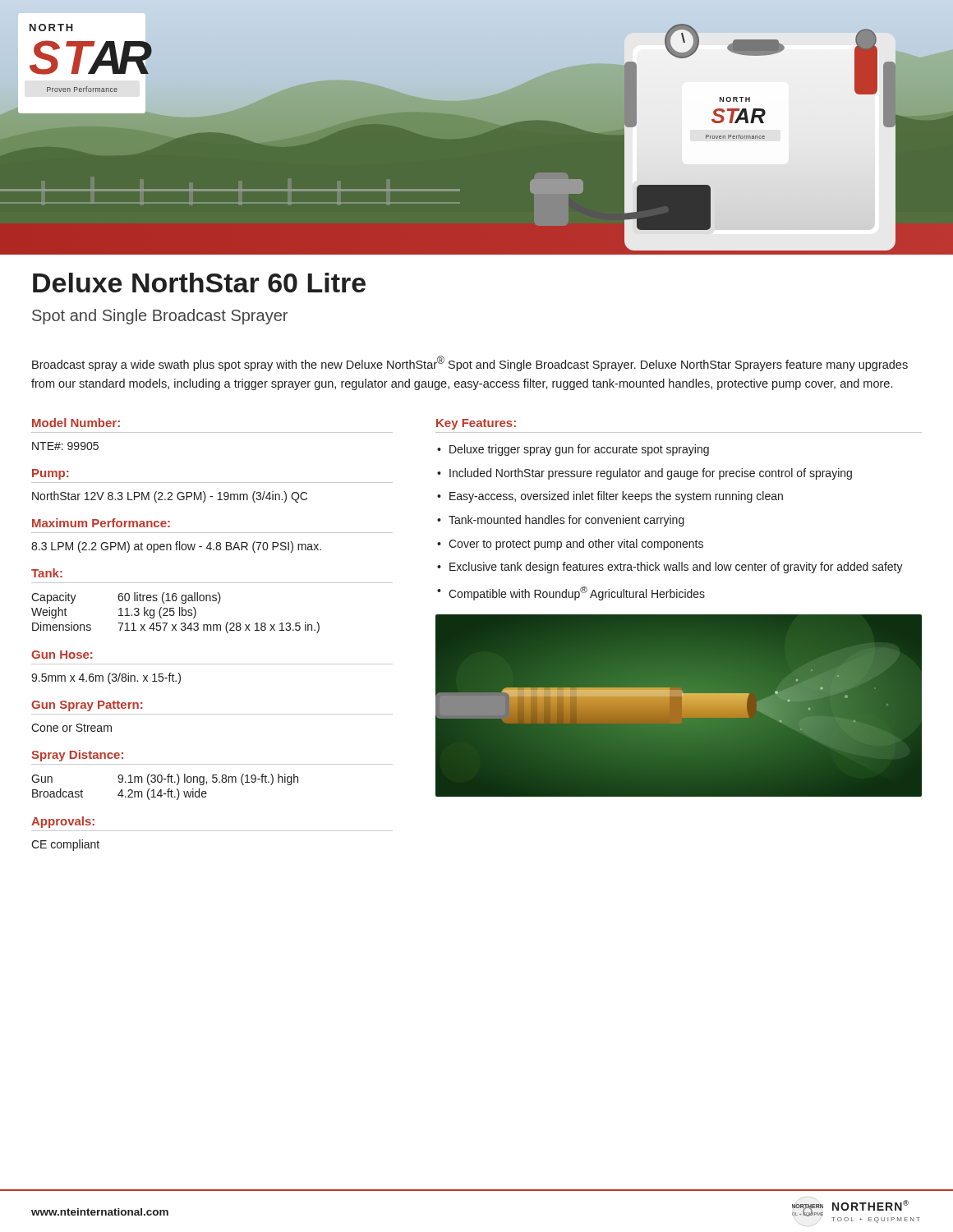Screen dimensions: 1232x953
Task: Where does it say "5mm x 4.6m (3/8in. x 15-ft.)"?
Action: (106, 678)
